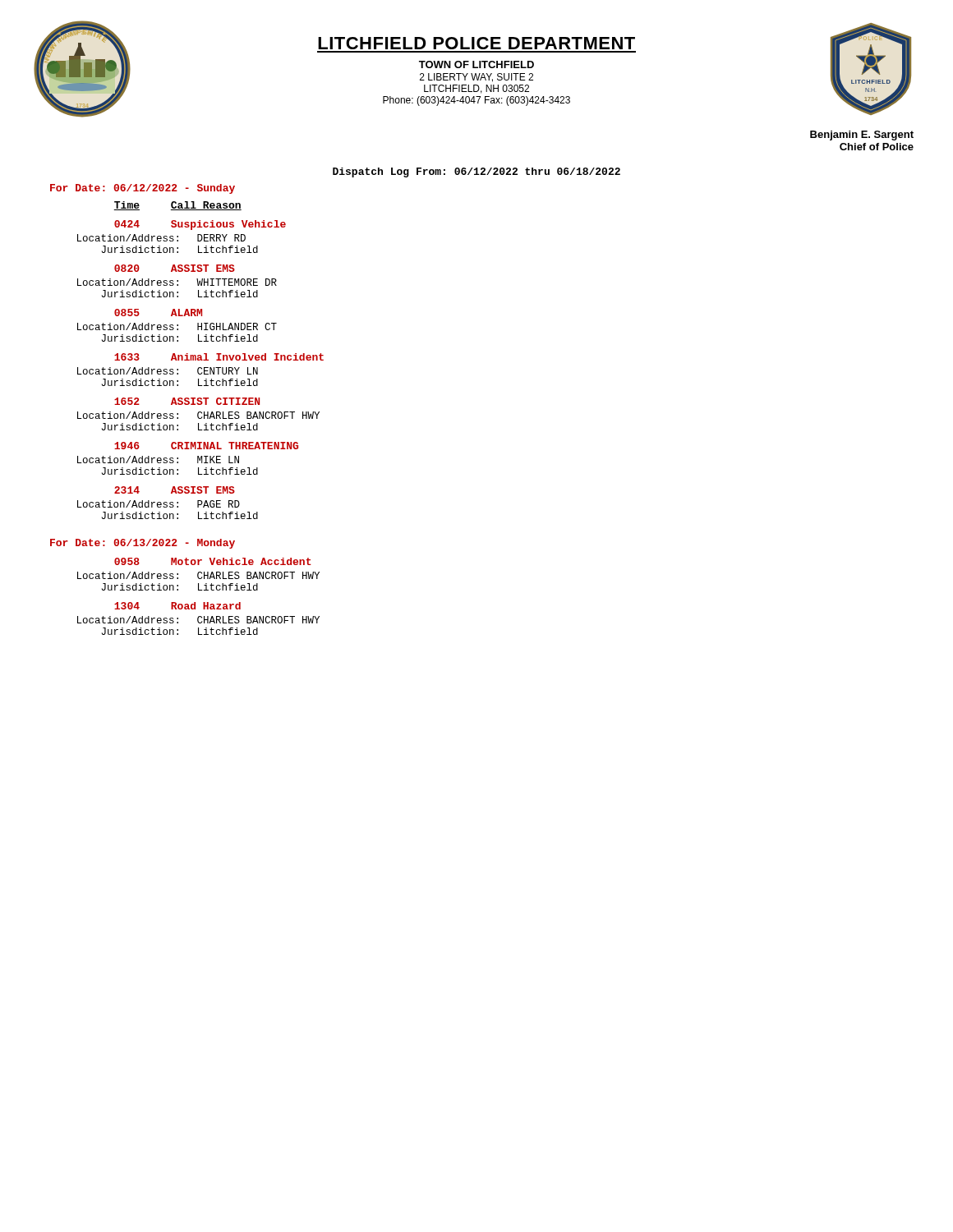Viewport: 953px width, 1232px height.
Task: Locate the text block starting "Location/Address: PAGE RD"
Action: pos(159,504)
